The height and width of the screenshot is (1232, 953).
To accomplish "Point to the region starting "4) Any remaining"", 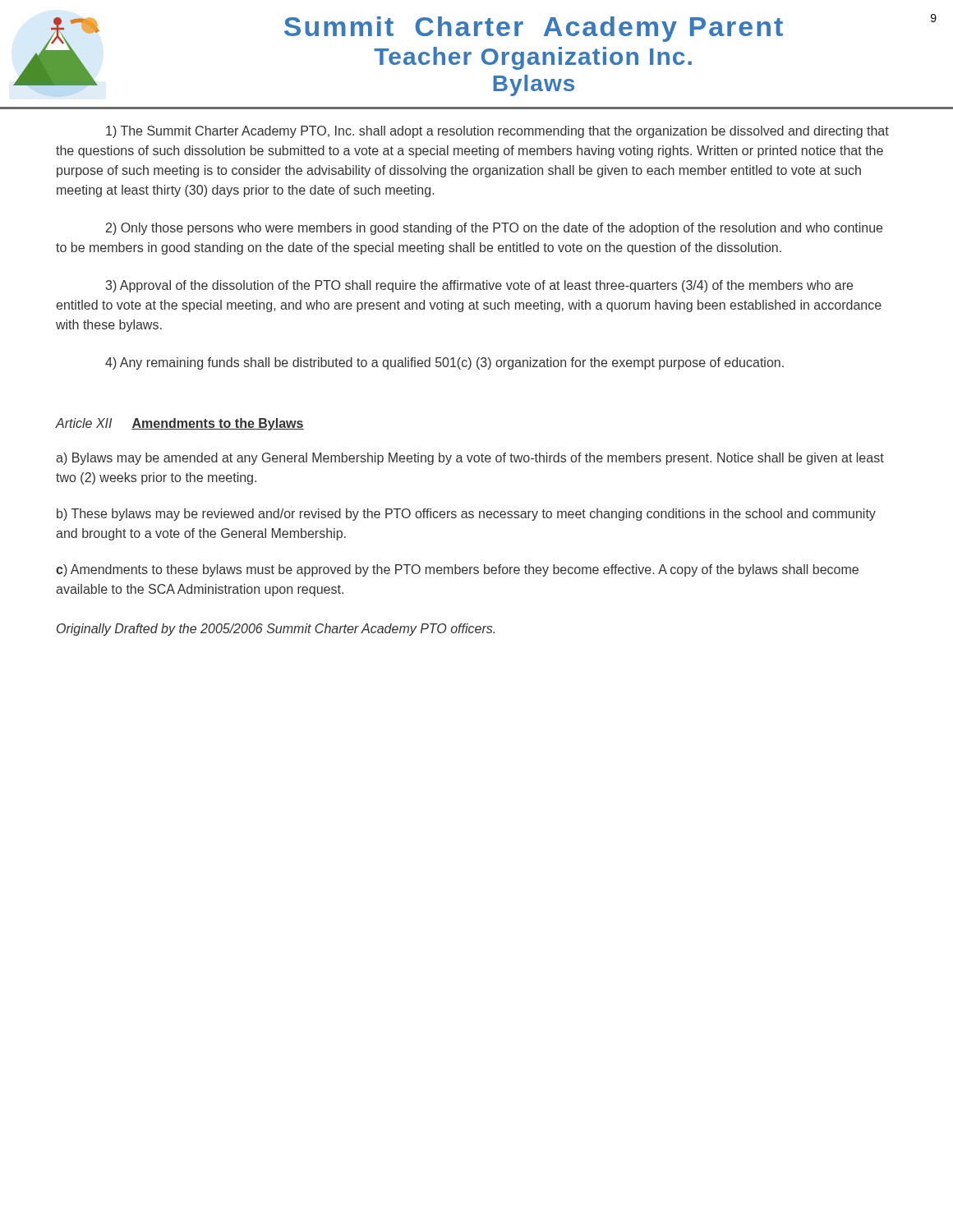I will 445,363.
